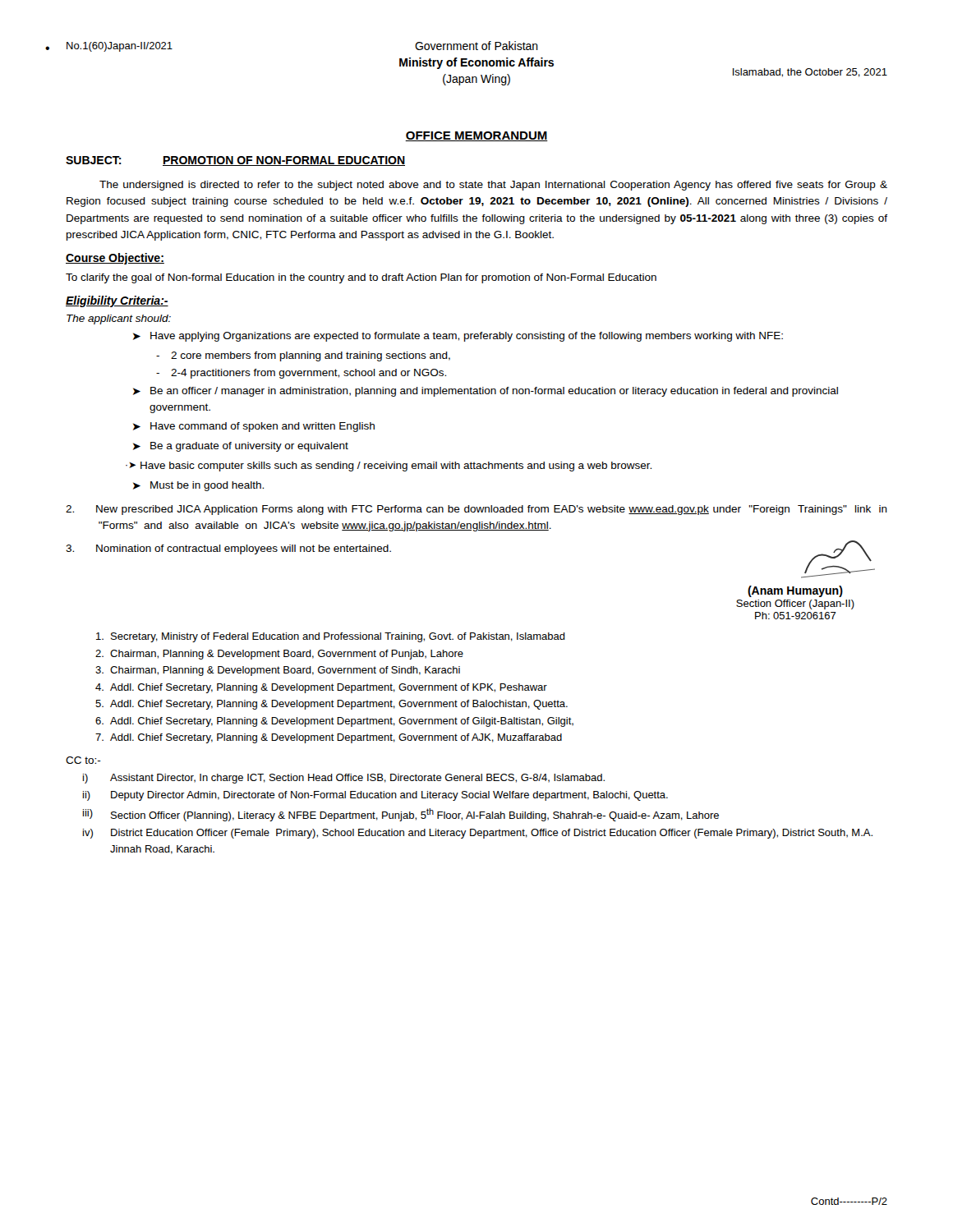The image size is (953, 1232).
Task: Point to the block beginning "➤ Be a graduate of university"
Action: coord(240,447)
